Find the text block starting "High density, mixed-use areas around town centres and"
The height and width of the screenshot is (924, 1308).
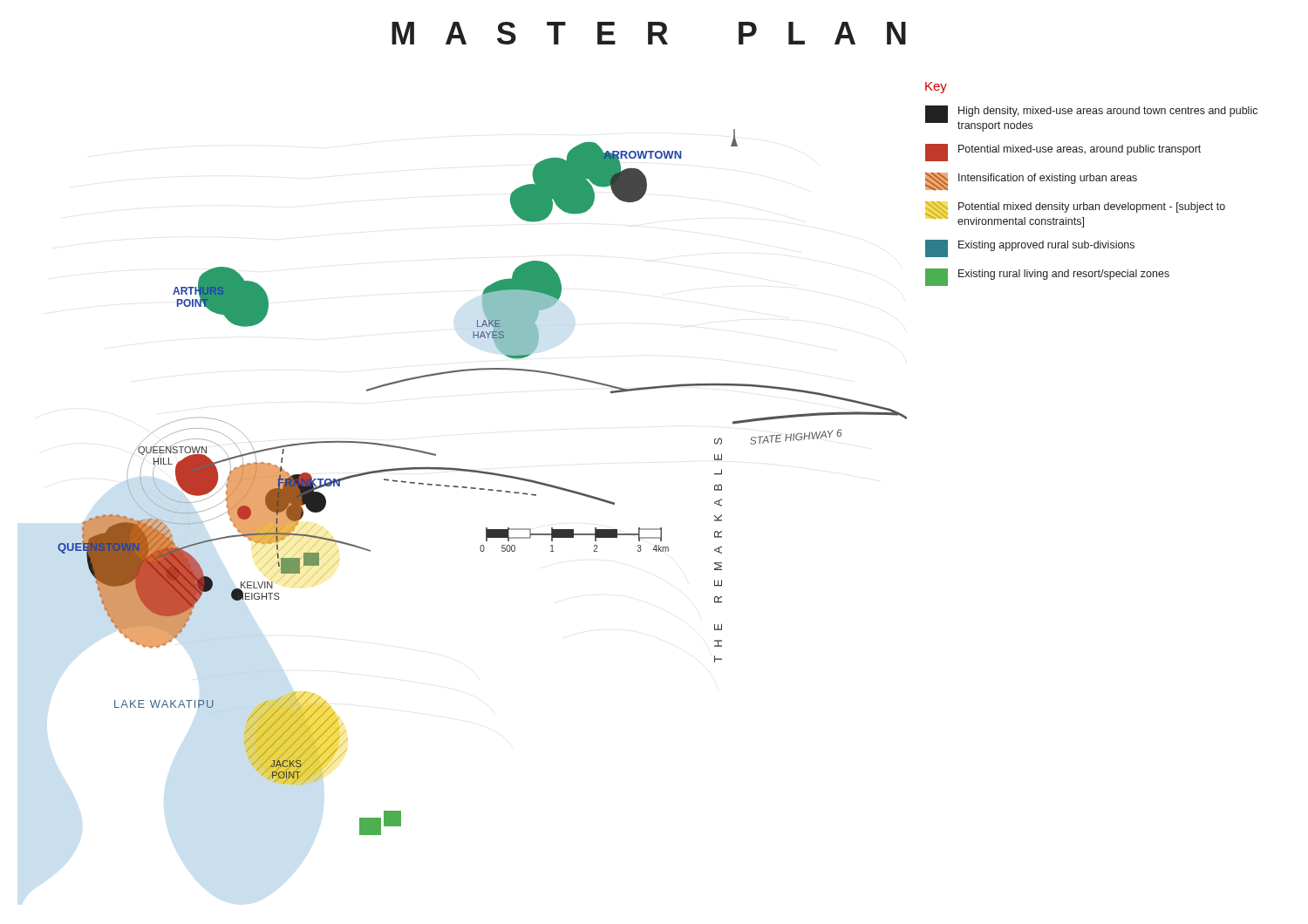1107,118
